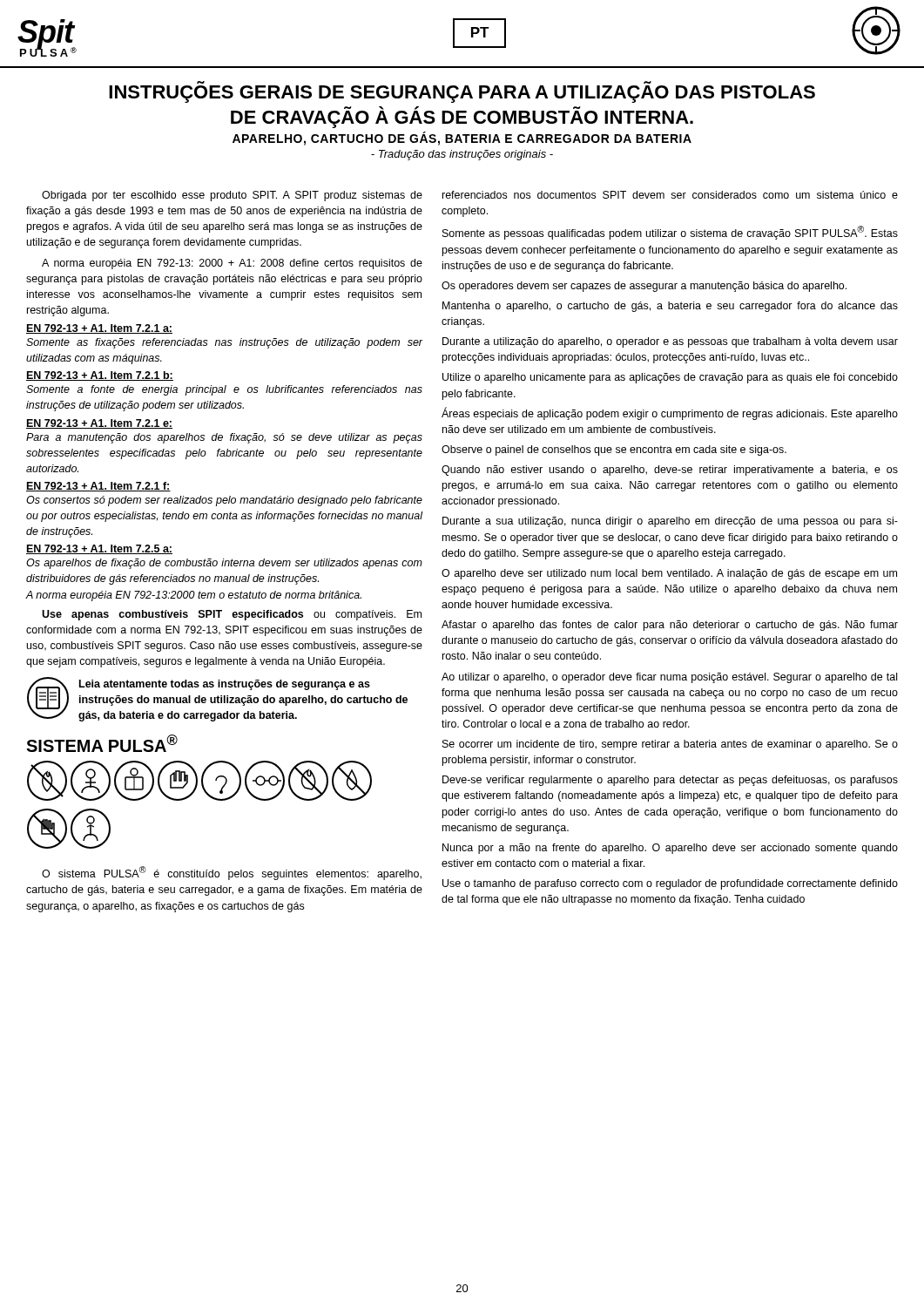
Task: Point to the block starting "Os operadores devem ser capazes de assegurar a"
Action: click(645, 286)
